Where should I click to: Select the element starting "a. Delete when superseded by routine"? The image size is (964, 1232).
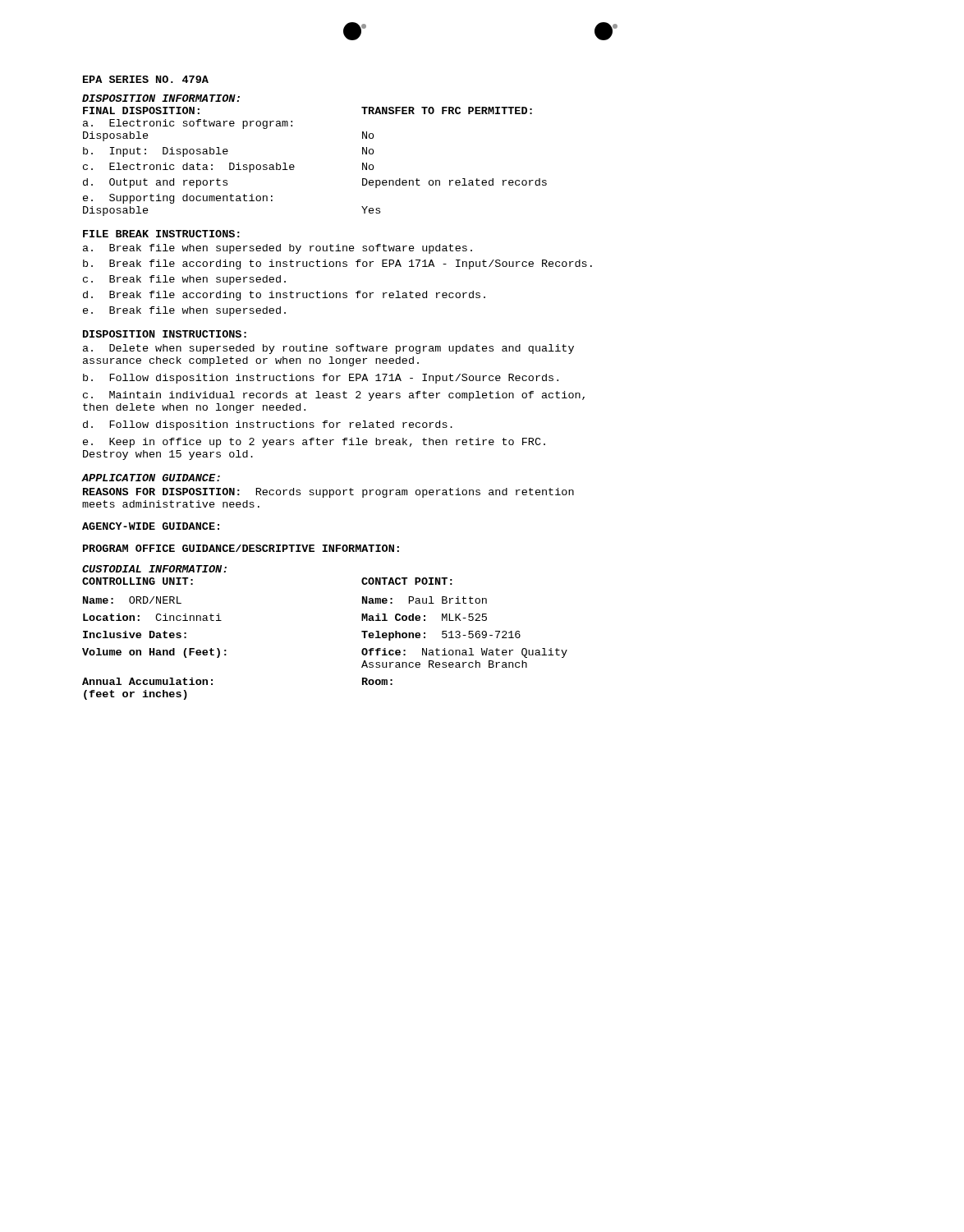click(x=328, y=355)
